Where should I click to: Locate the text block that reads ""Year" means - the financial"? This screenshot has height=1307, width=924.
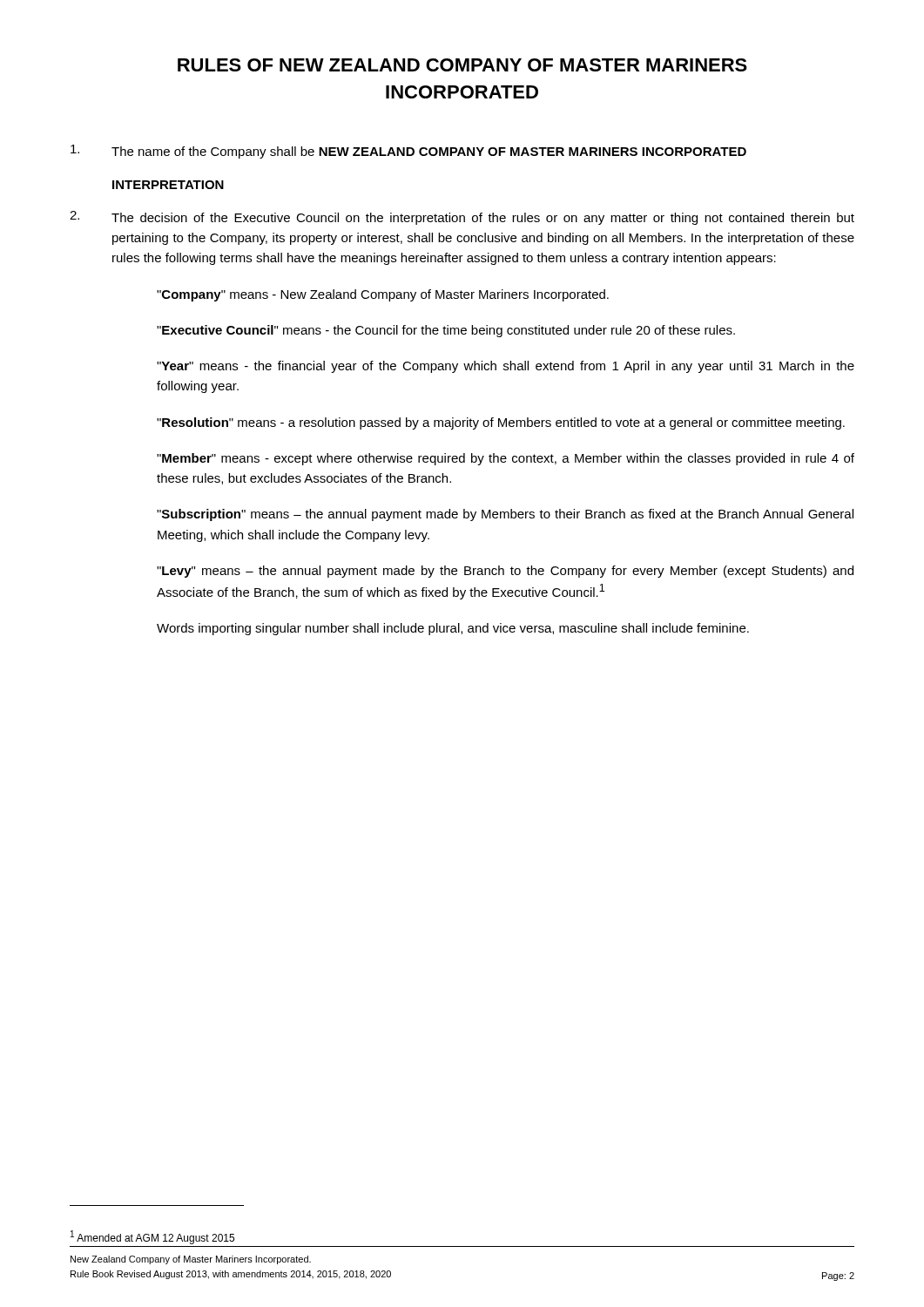pyautogui.click(x=506, y=376)
